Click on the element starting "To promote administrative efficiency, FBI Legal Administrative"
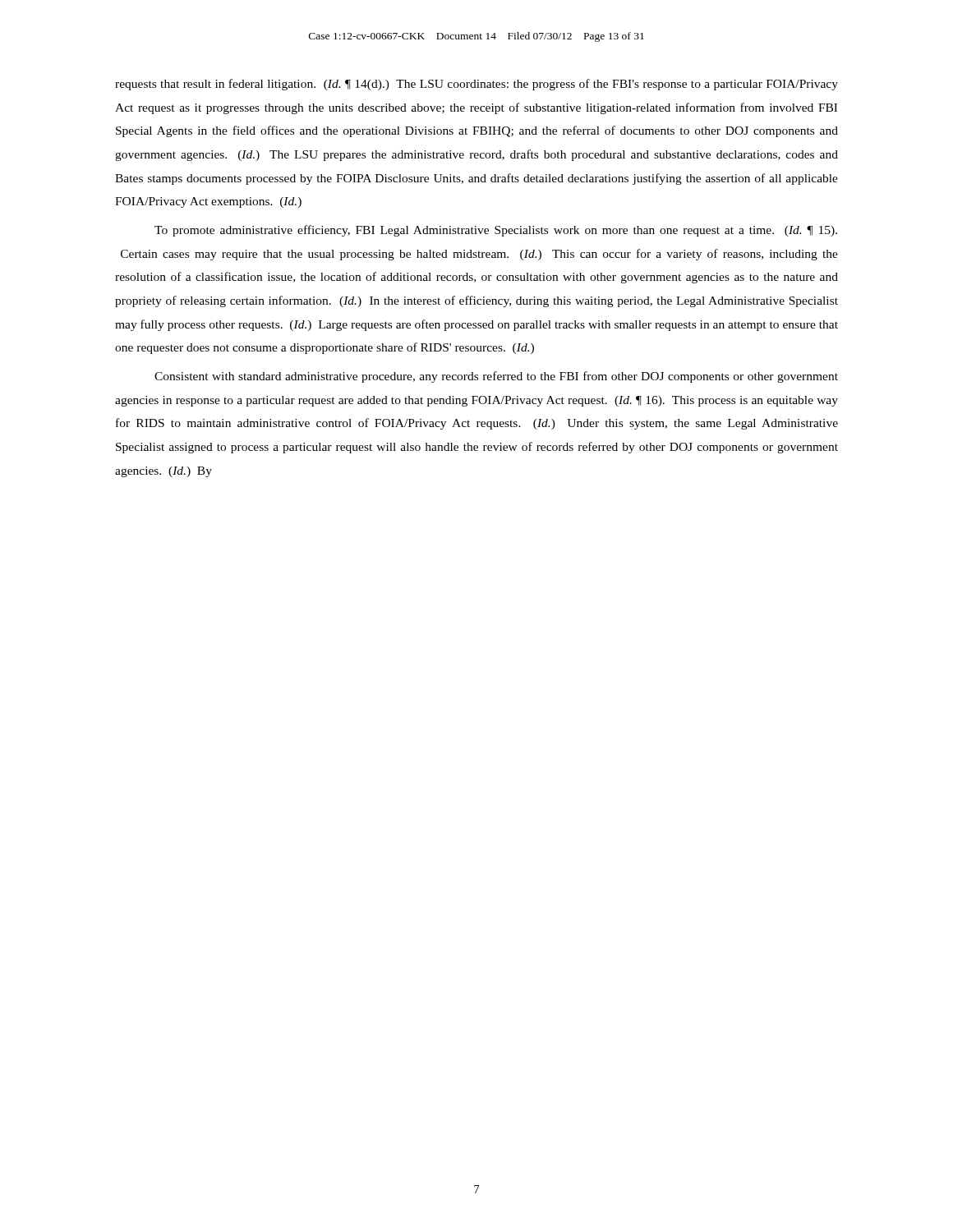Viewport: 953px width, 1232px height. [x=476, y=289]
